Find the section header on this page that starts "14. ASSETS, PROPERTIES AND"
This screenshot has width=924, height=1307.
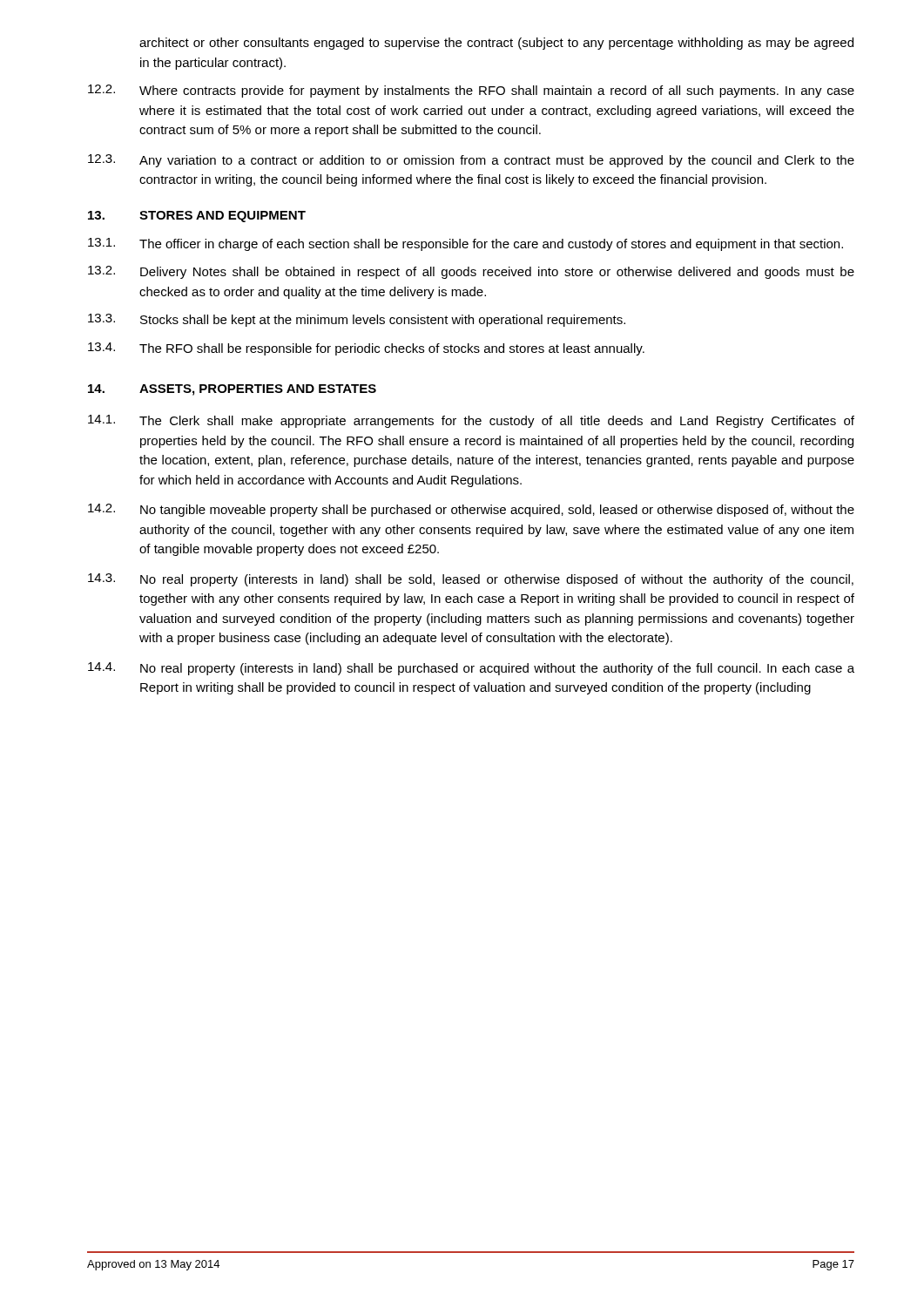[x=232, y=388]
